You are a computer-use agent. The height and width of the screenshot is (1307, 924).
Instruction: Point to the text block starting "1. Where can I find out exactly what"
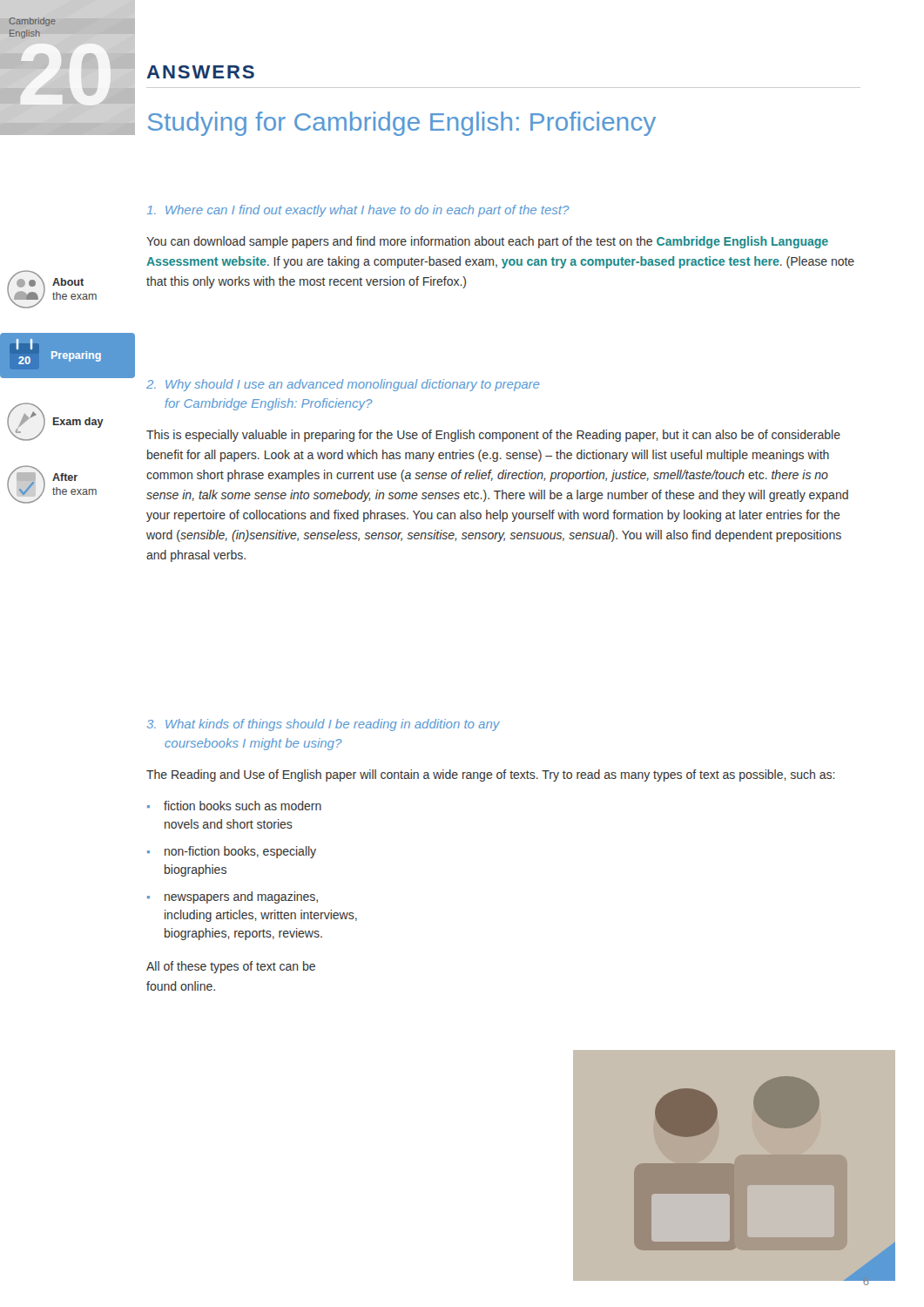358,210
